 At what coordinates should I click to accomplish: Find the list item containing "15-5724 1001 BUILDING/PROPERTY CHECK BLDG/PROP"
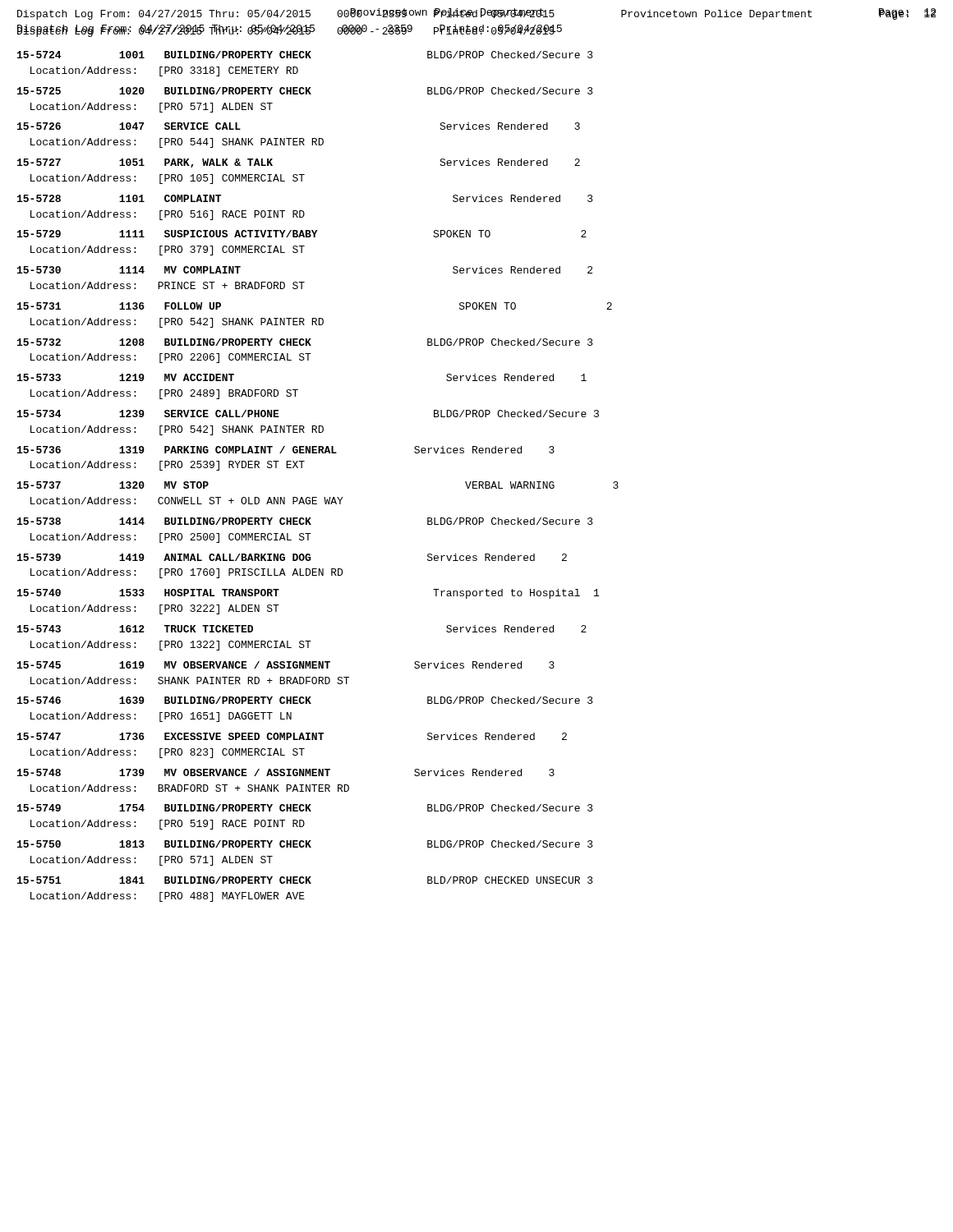click(476, 64)
